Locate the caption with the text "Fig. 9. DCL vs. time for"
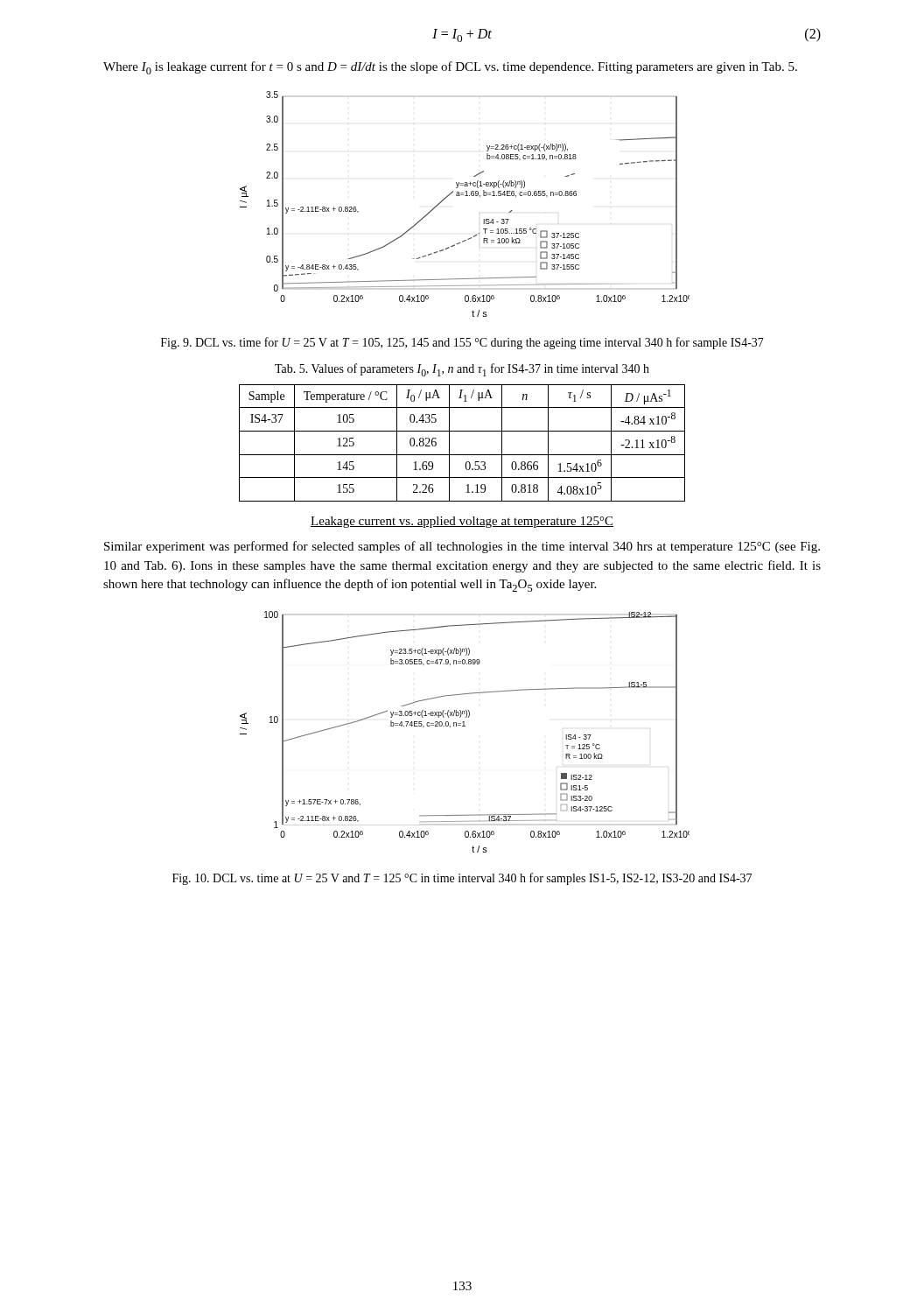Screen dimensions: 1313x924 click(x=462, y=343)
